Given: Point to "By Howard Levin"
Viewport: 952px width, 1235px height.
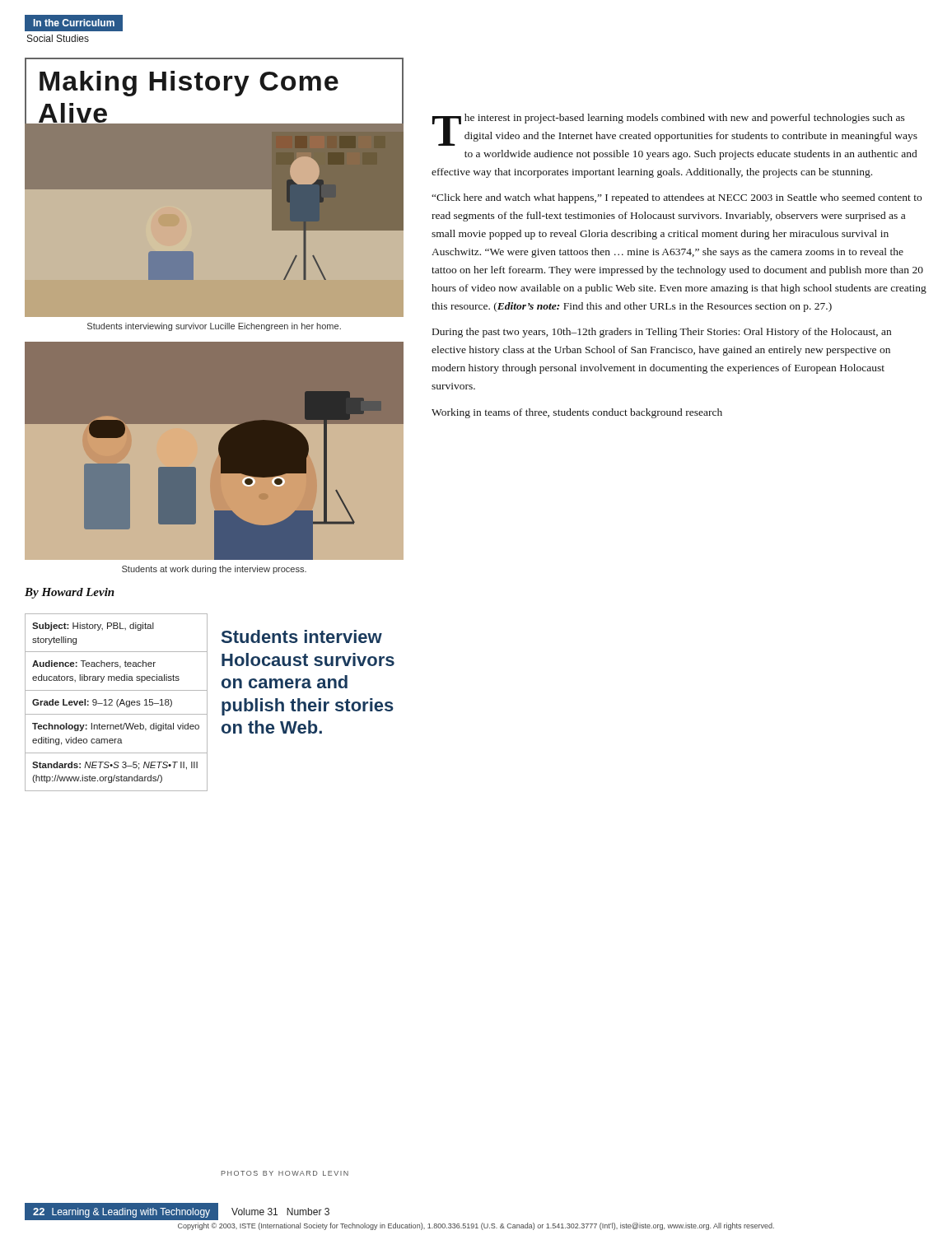Looking at the screenshot, I should [70, 592].
